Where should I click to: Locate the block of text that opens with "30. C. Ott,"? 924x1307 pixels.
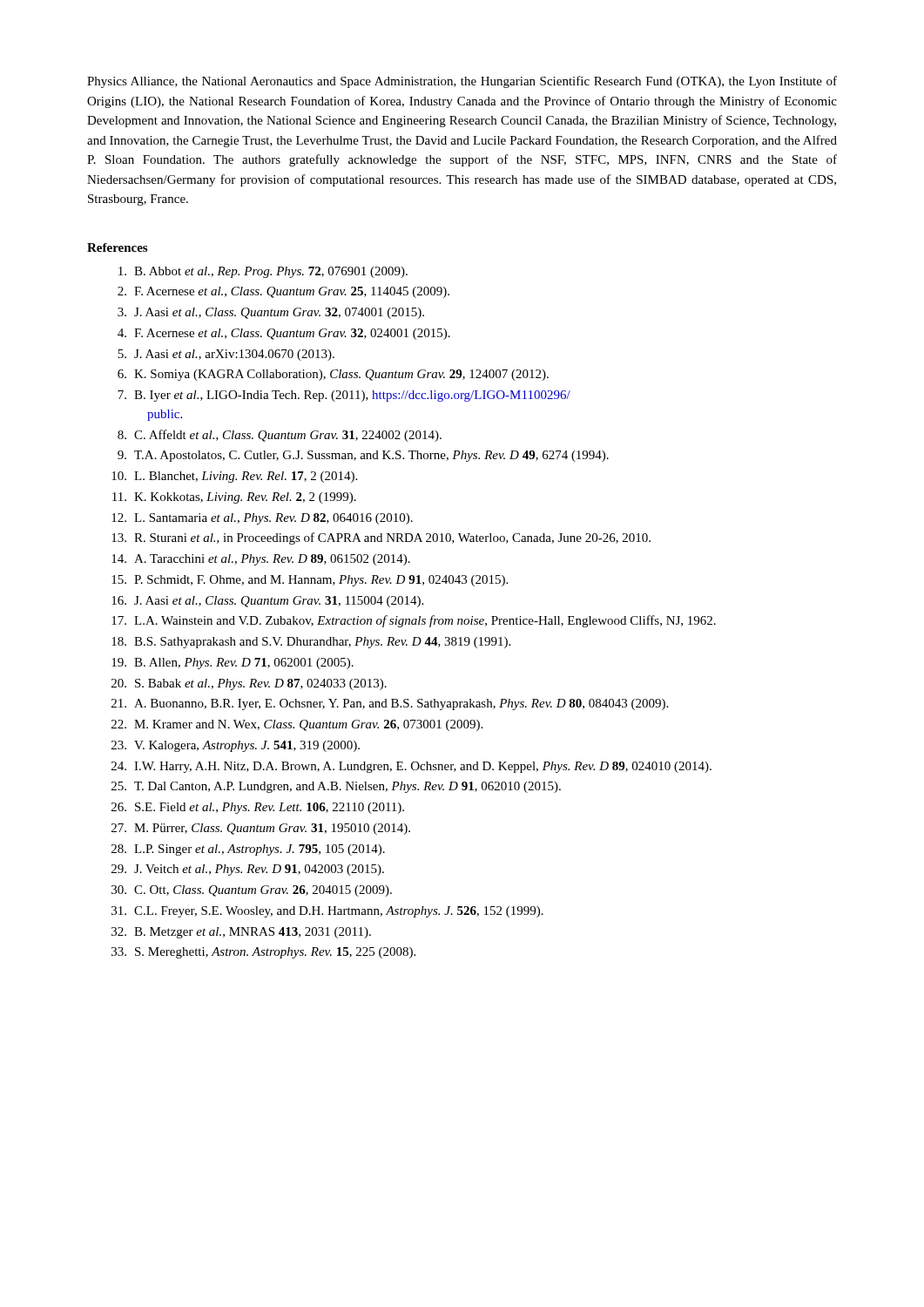click(248, 890)
